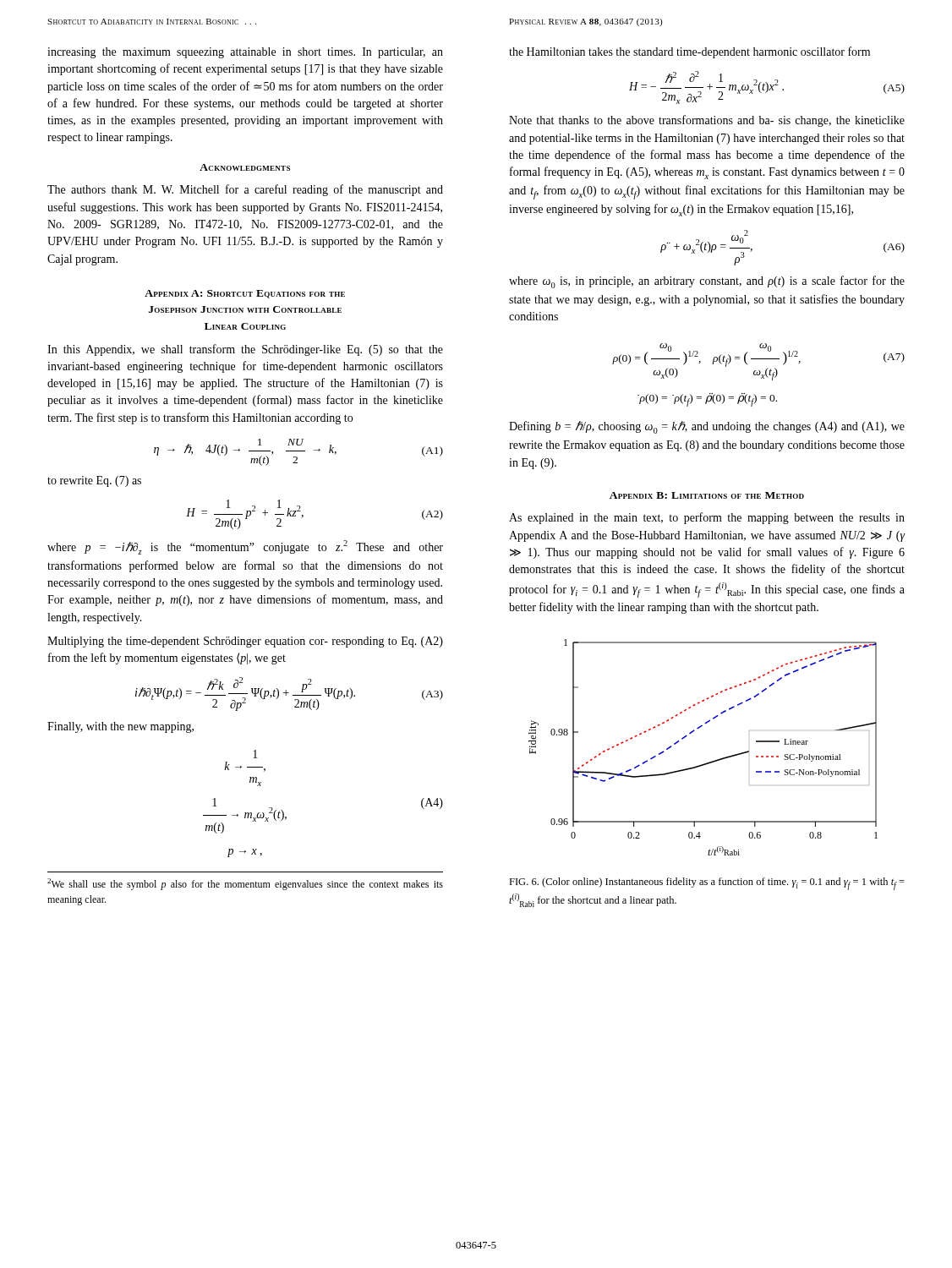Point to the block beginning "As explained in the main"

707,563
